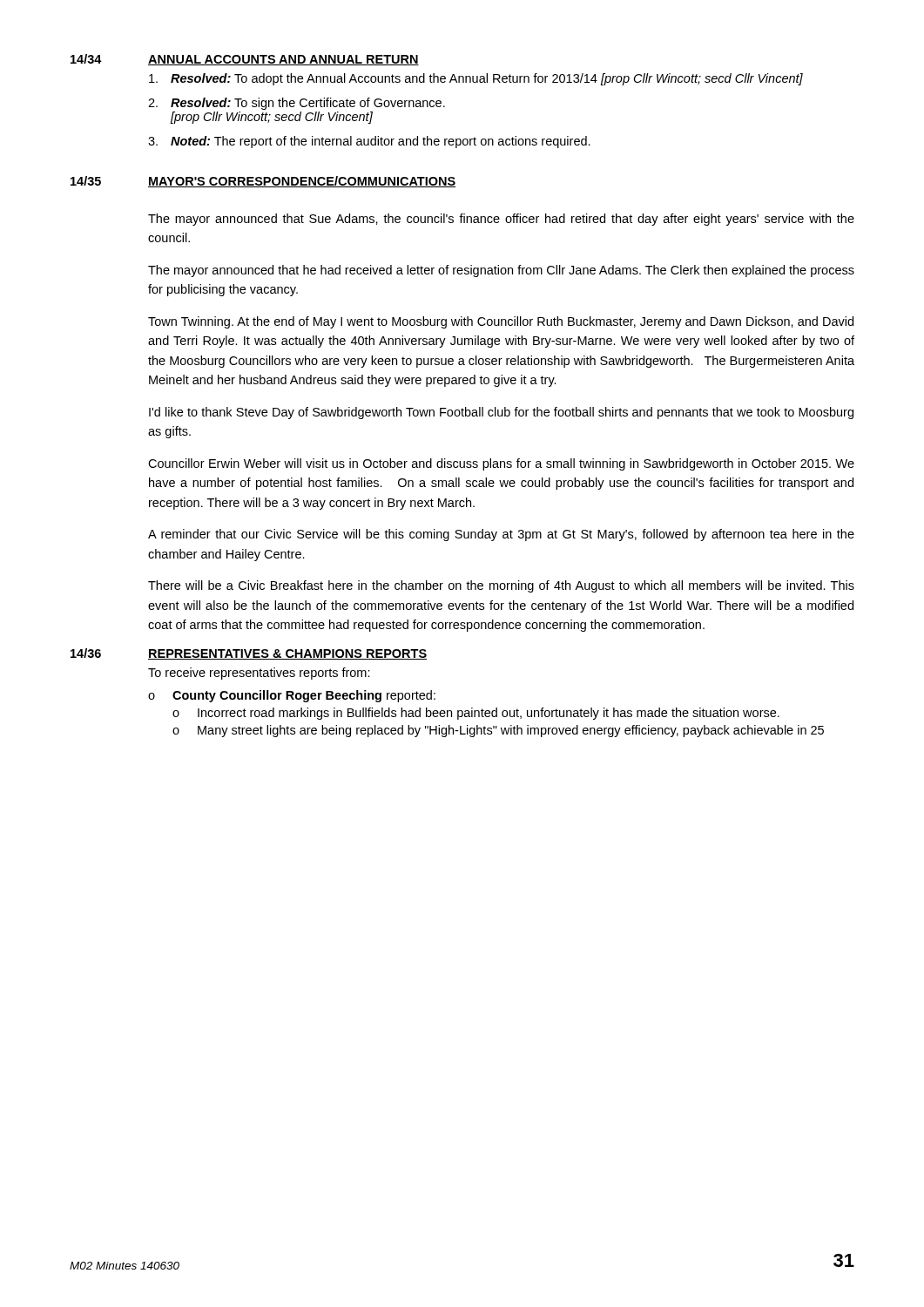Point to the element starting "To receive representatives reports from:"
Image resolution: width=924 pixels, height=1307 pixels.
click(259, 673)
